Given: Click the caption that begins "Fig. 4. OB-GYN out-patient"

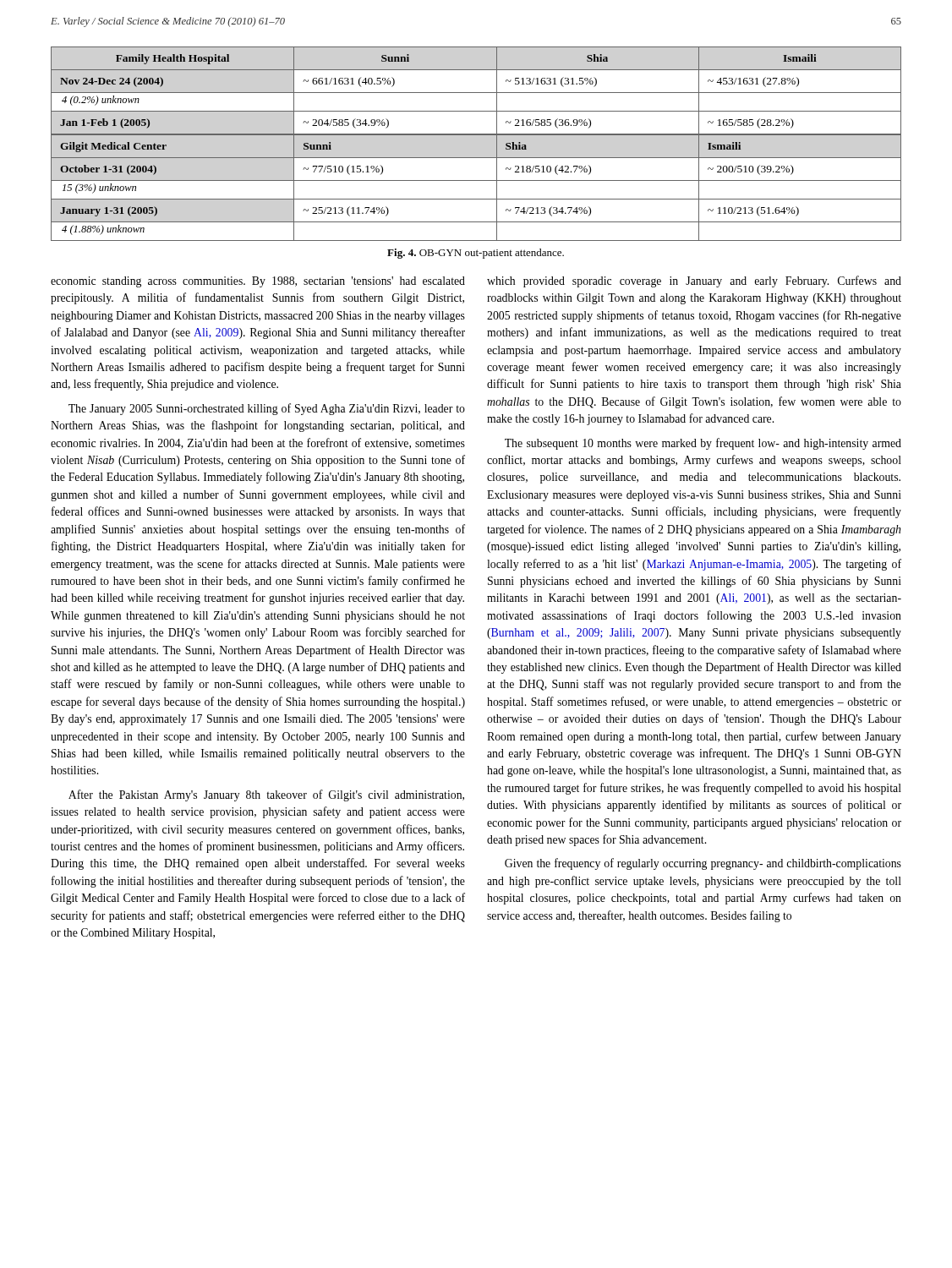Looking at the screenshot, I should 476,252.
